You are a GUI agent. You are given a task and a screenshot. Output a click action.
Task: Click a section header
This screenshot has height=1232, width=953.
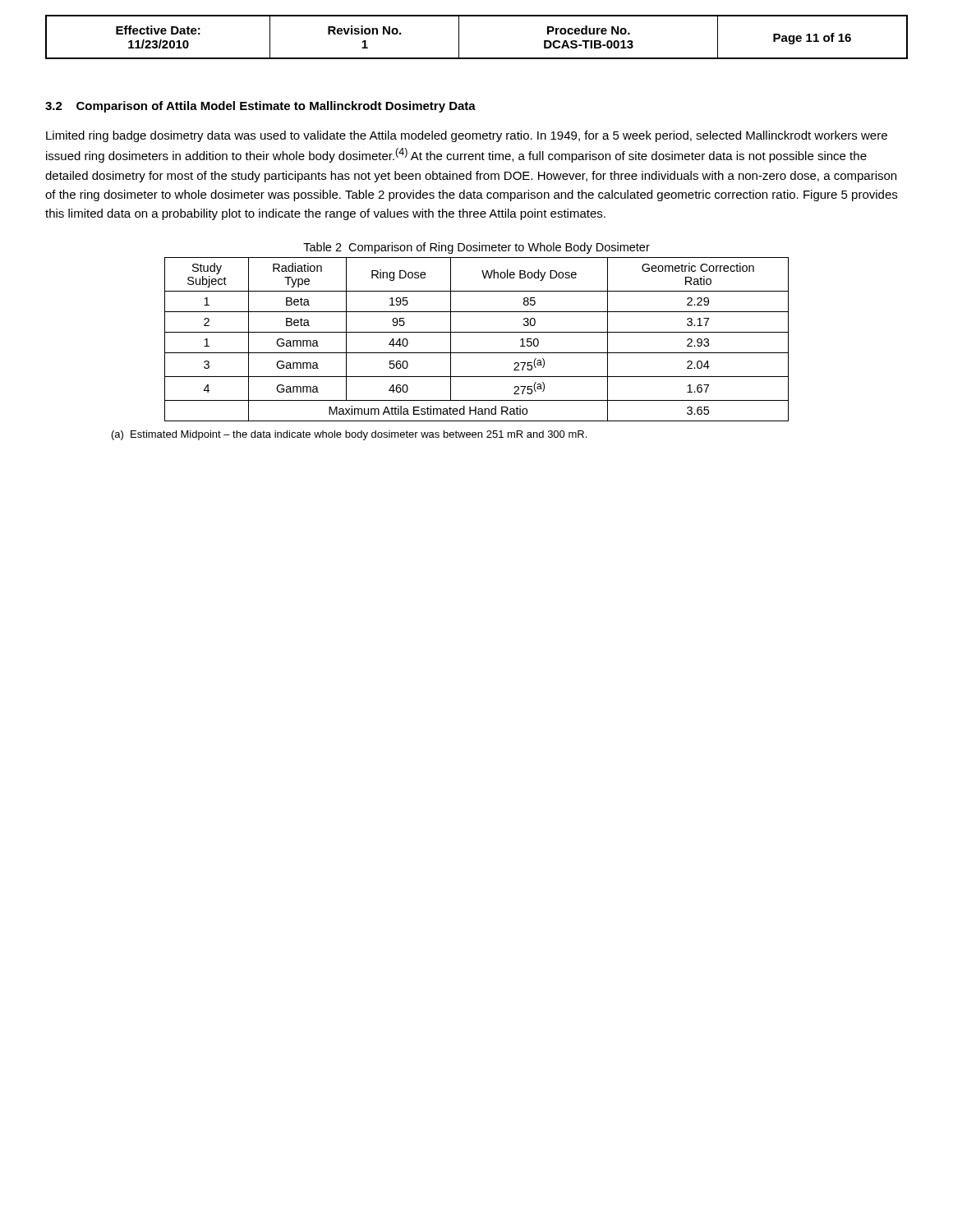coord(260,106)
